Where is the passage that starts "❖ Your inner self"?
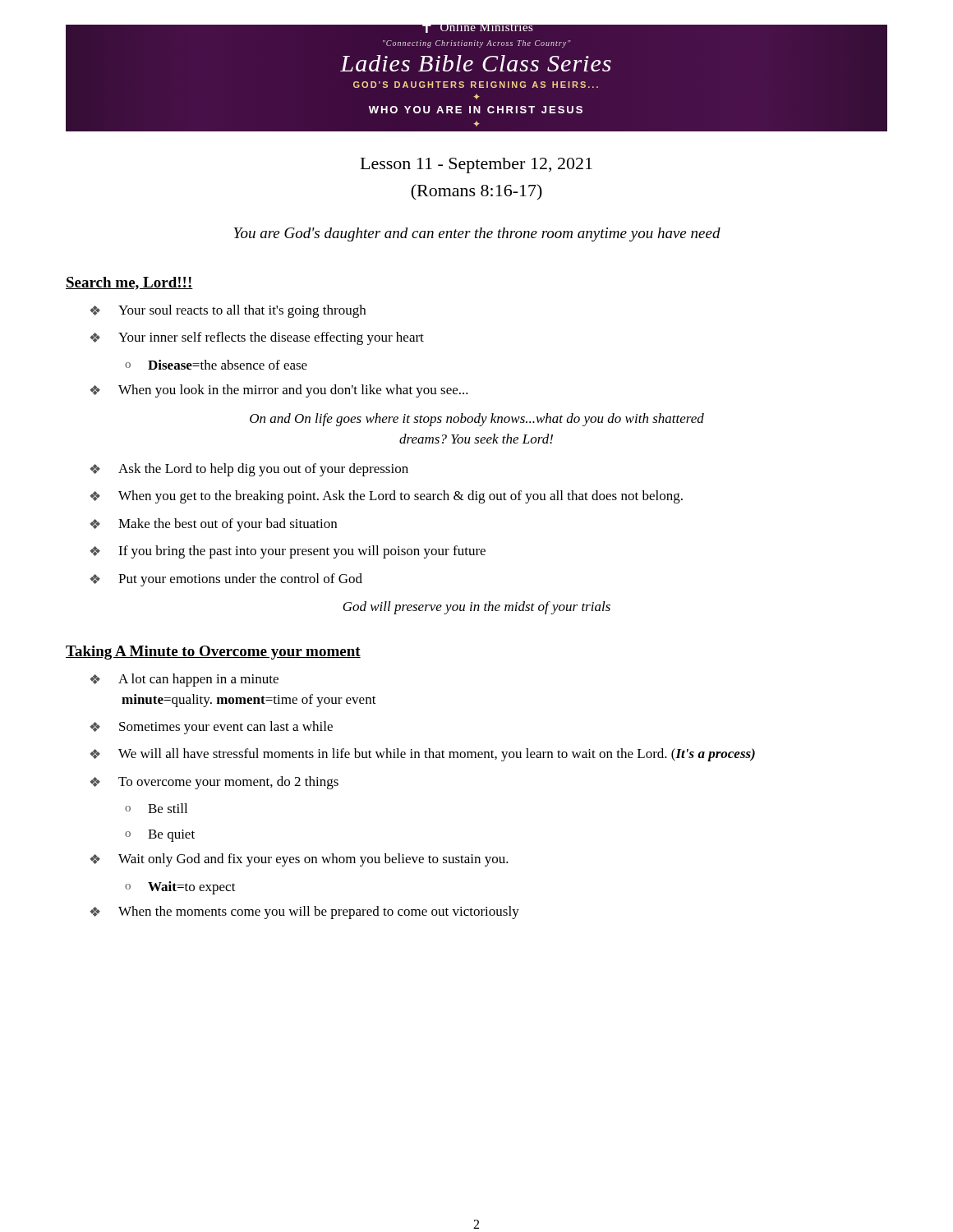The height and width of the screenshot is (1232, 953). tap(245, 338)
